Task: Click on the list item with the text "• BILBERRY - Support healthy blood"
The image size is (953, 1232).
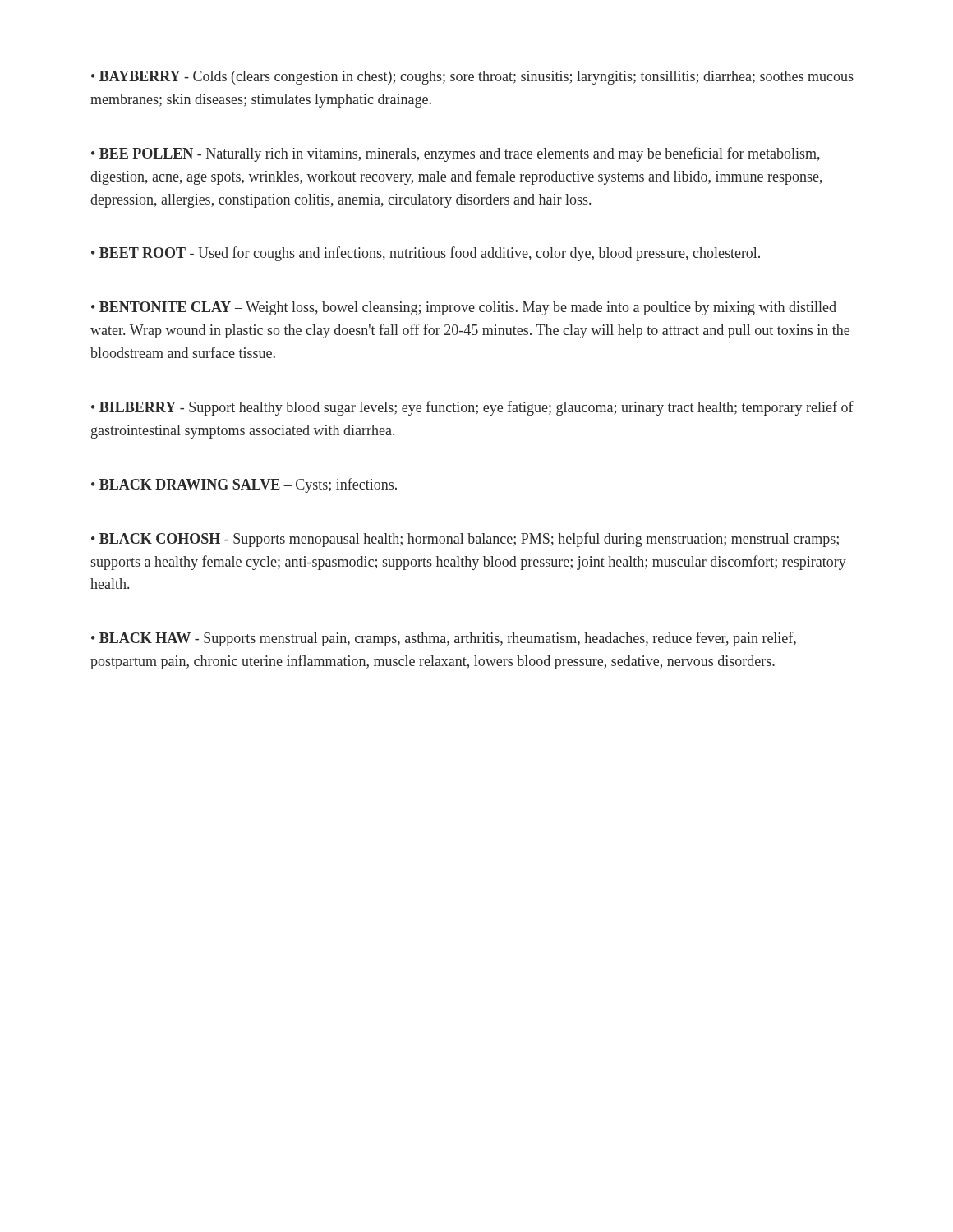Action: 472,419
